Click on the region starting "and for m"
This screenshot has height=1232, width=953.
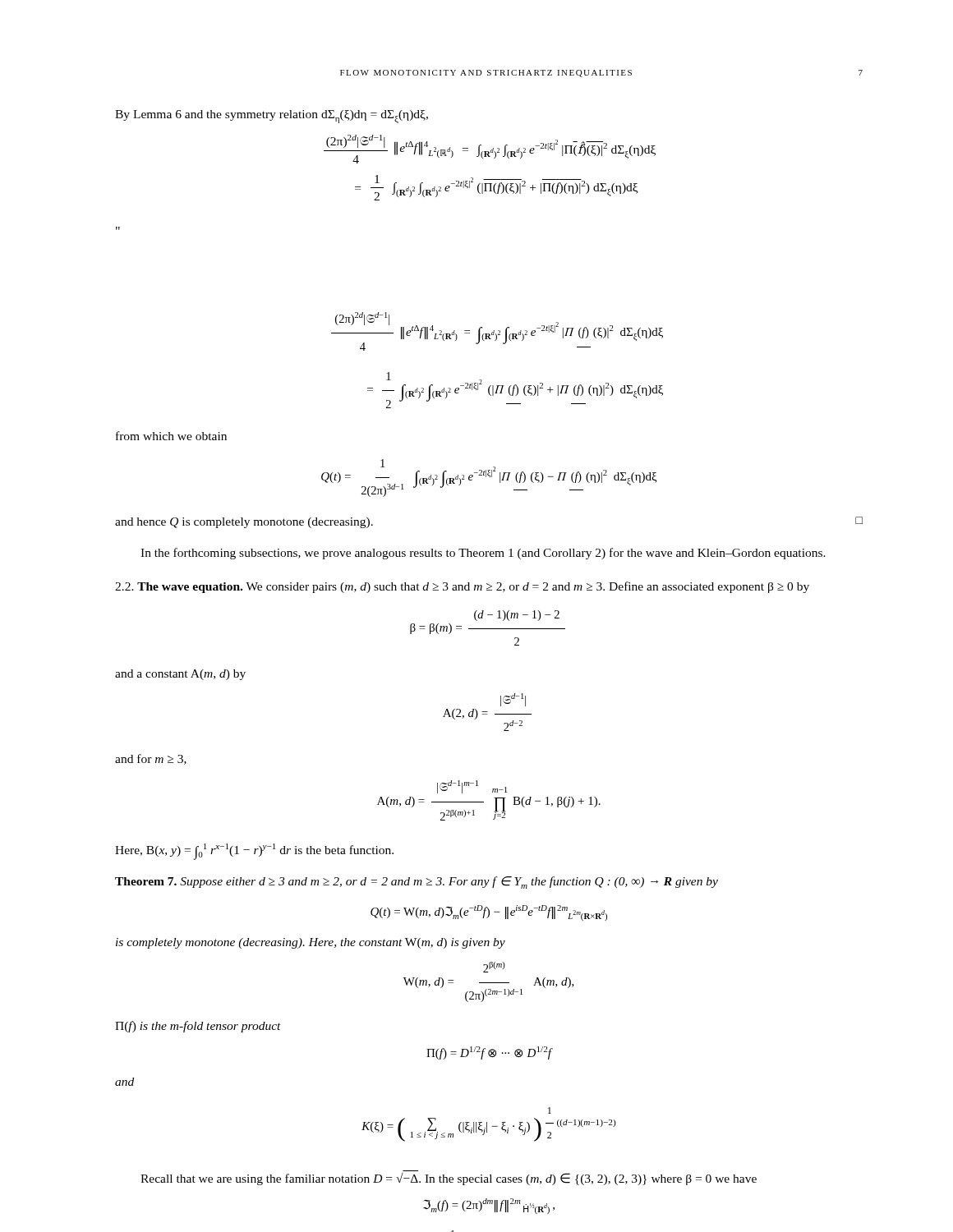click(x=151, y=758)
